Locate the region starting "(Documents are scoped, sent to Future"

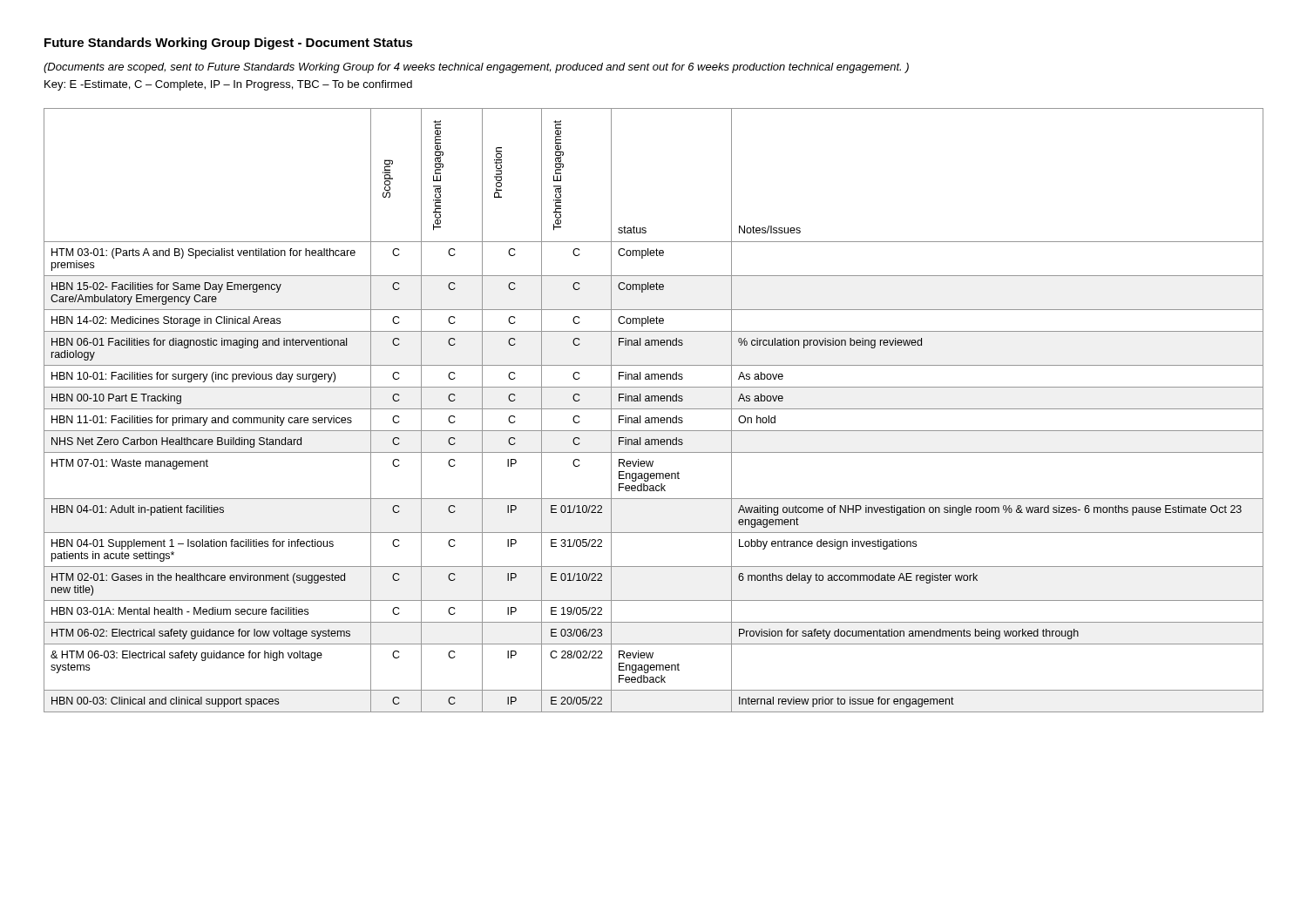click(x=476, y=75)
